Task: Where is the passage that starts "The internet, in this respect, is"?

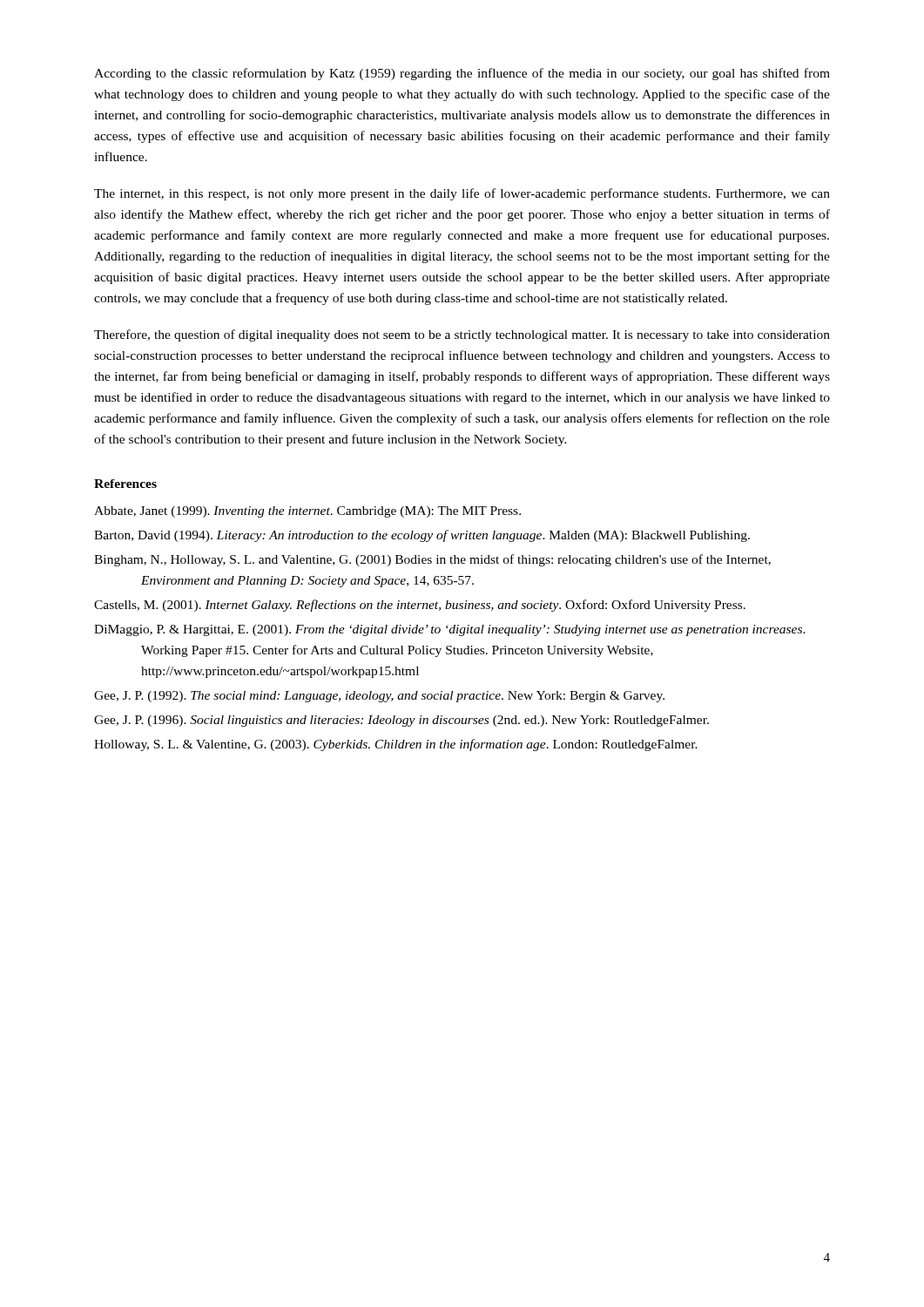Action: pyautogui.click(x=462, y=245)
